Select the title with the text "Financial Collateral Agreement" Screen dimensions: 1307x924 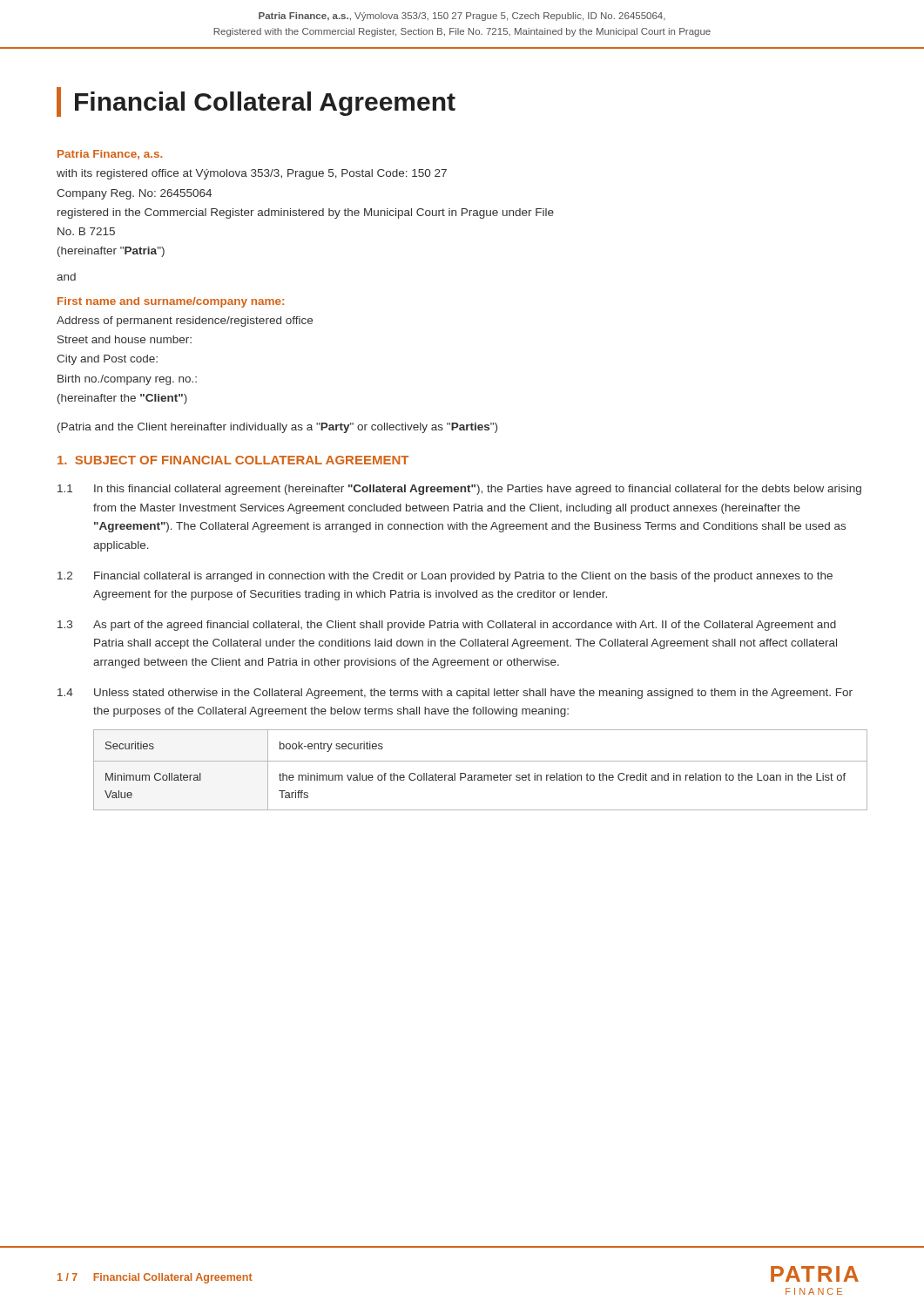[264, 102]
